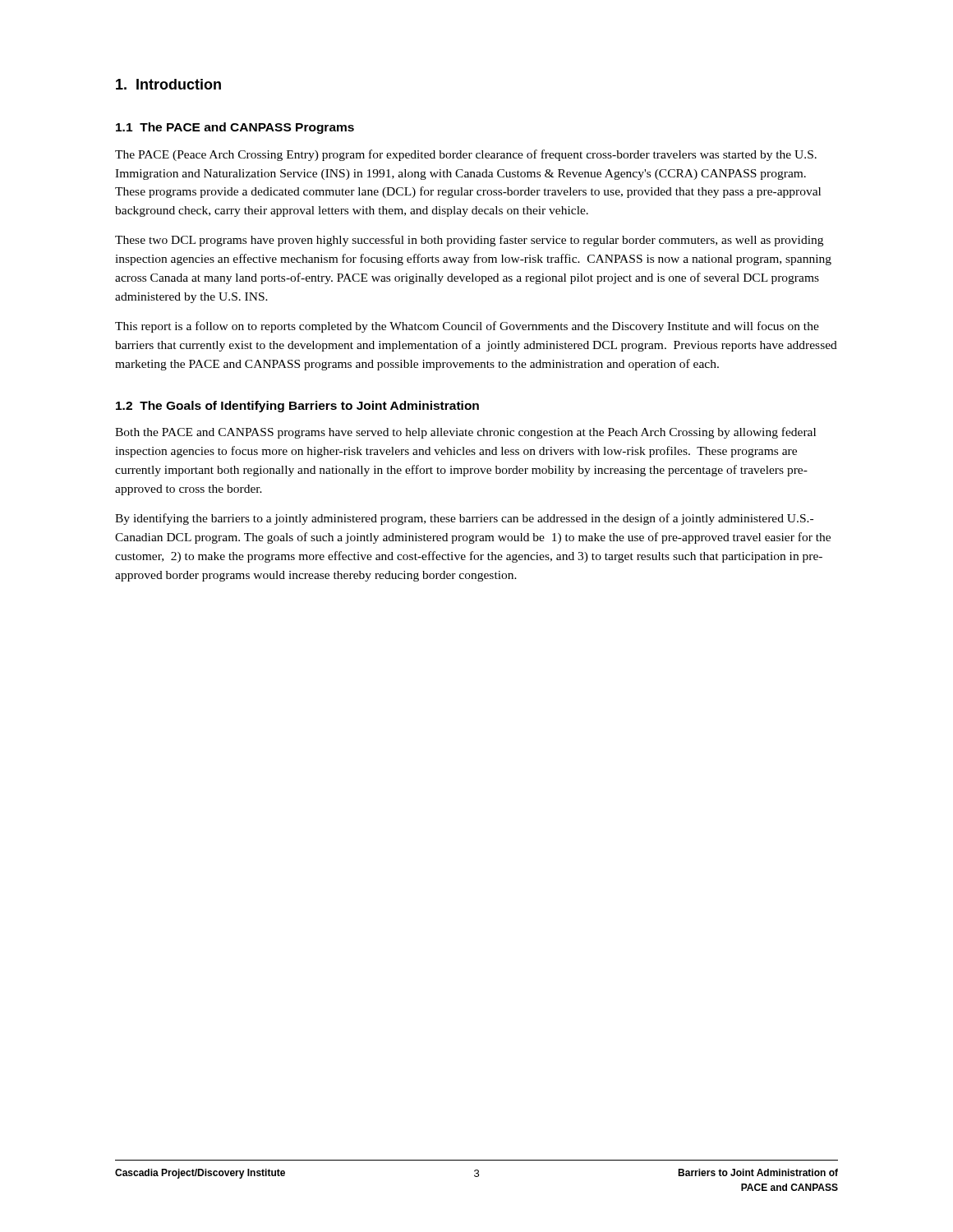Locate the section header that says "1. Introduction"
This screenshot has width=953, height=1232.
[168, 85]
